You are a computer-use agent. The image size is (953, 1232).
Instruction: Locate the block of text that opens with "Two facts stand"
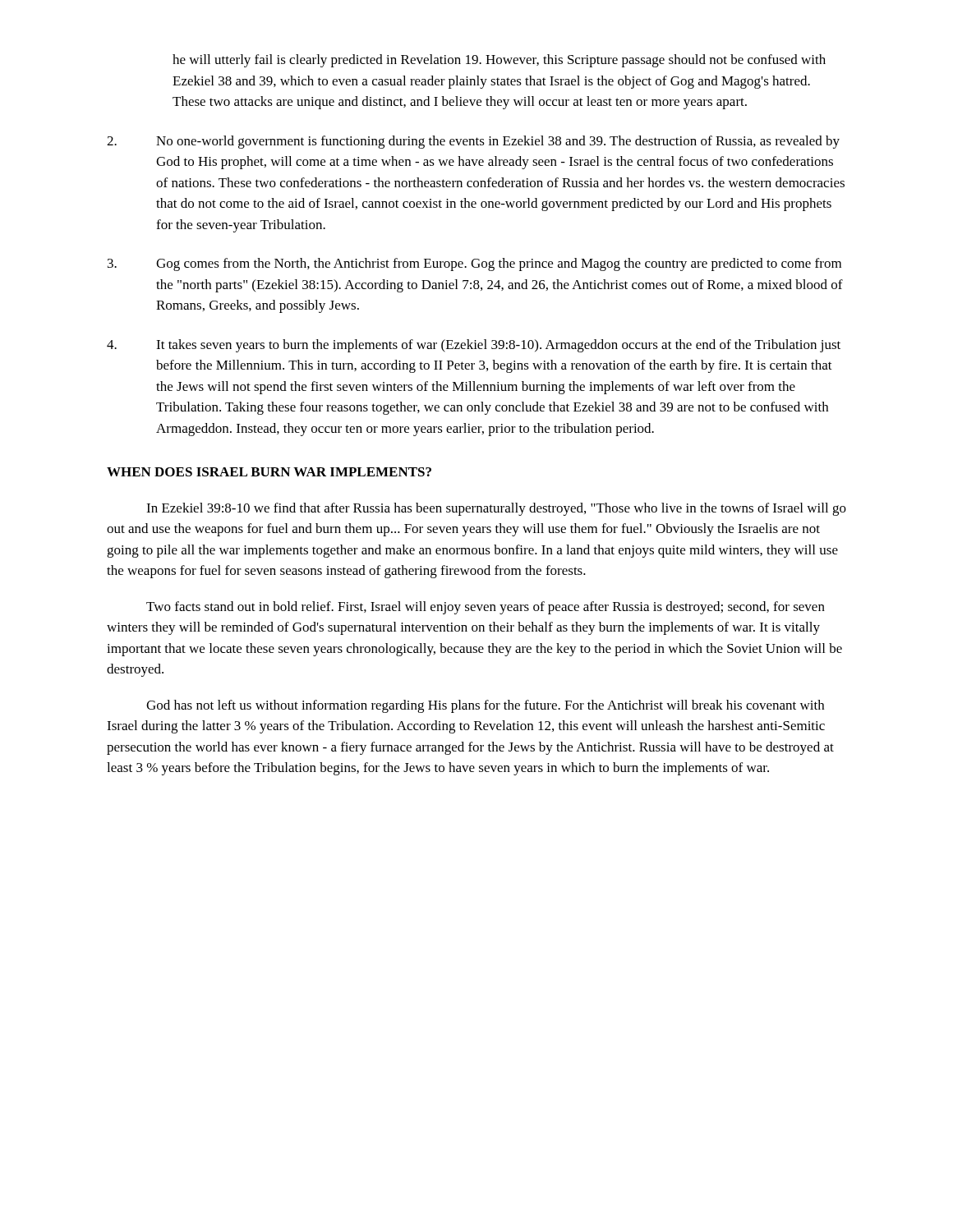click(475, 638)
